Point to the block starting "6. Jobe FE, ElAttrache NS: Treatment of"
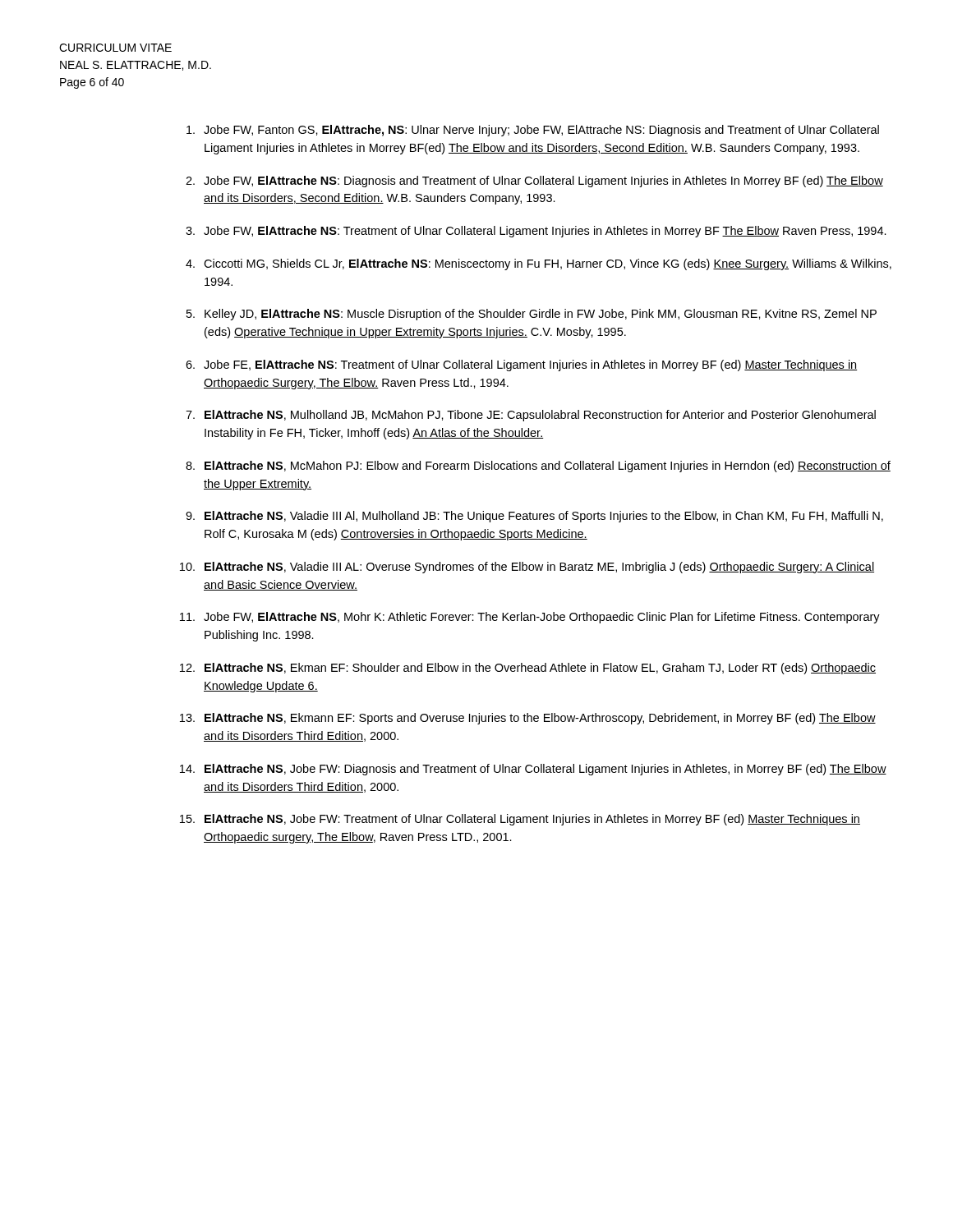This screenshot has height=1232, width=953. 529,374
